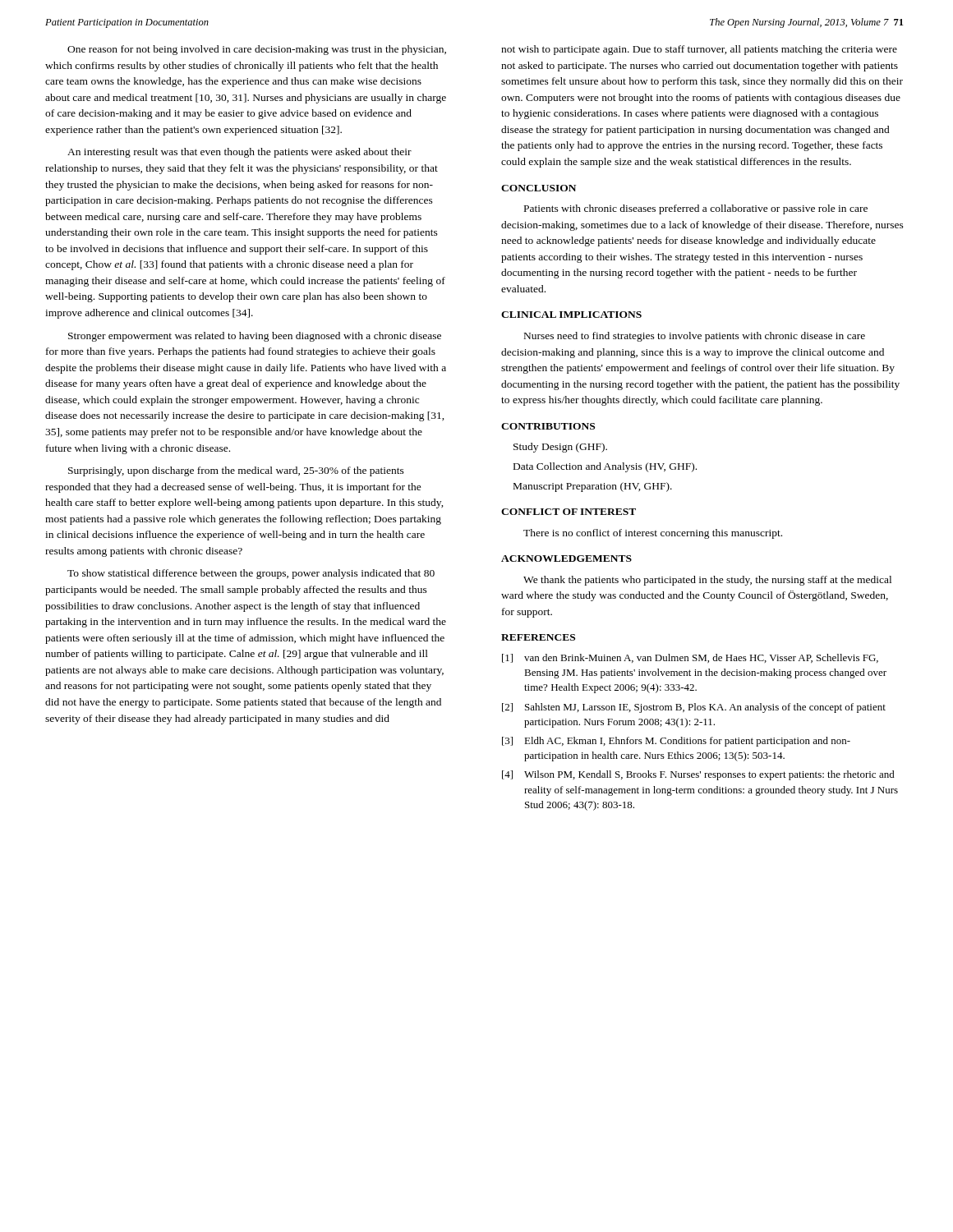This screenshot has height=1232, width=953.
Task: Point to the text block starting "Nurses need to find strategies to involve patients"
Action: click(702, 368)
